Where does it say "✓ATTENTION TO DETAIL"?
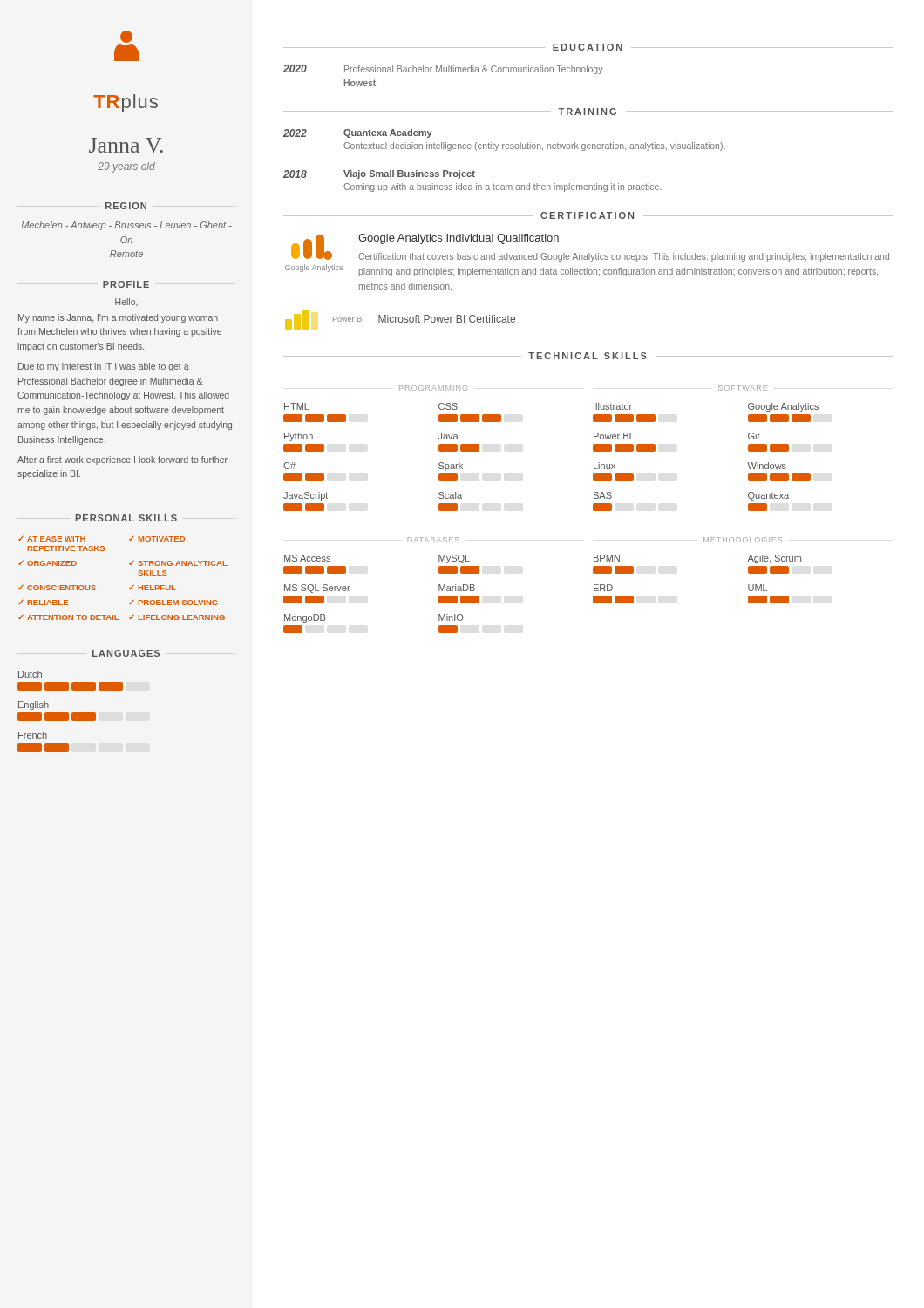Screen dimensions: 1308x924 pyautogui.click(x=68, y=617)
